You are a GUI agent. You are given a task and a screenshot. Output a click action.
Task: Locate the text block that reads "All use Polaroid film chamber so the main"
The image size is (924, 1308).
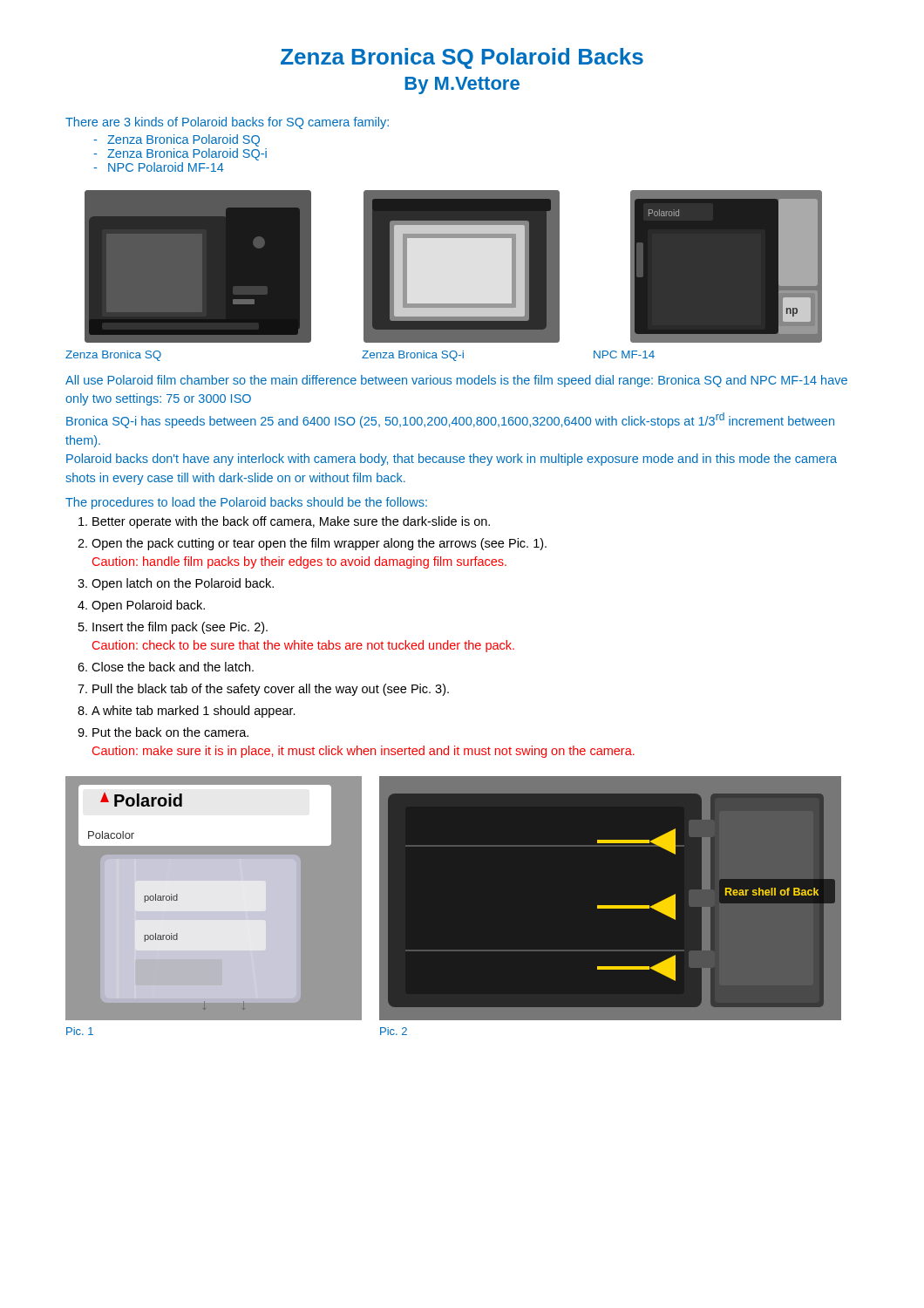457,429
